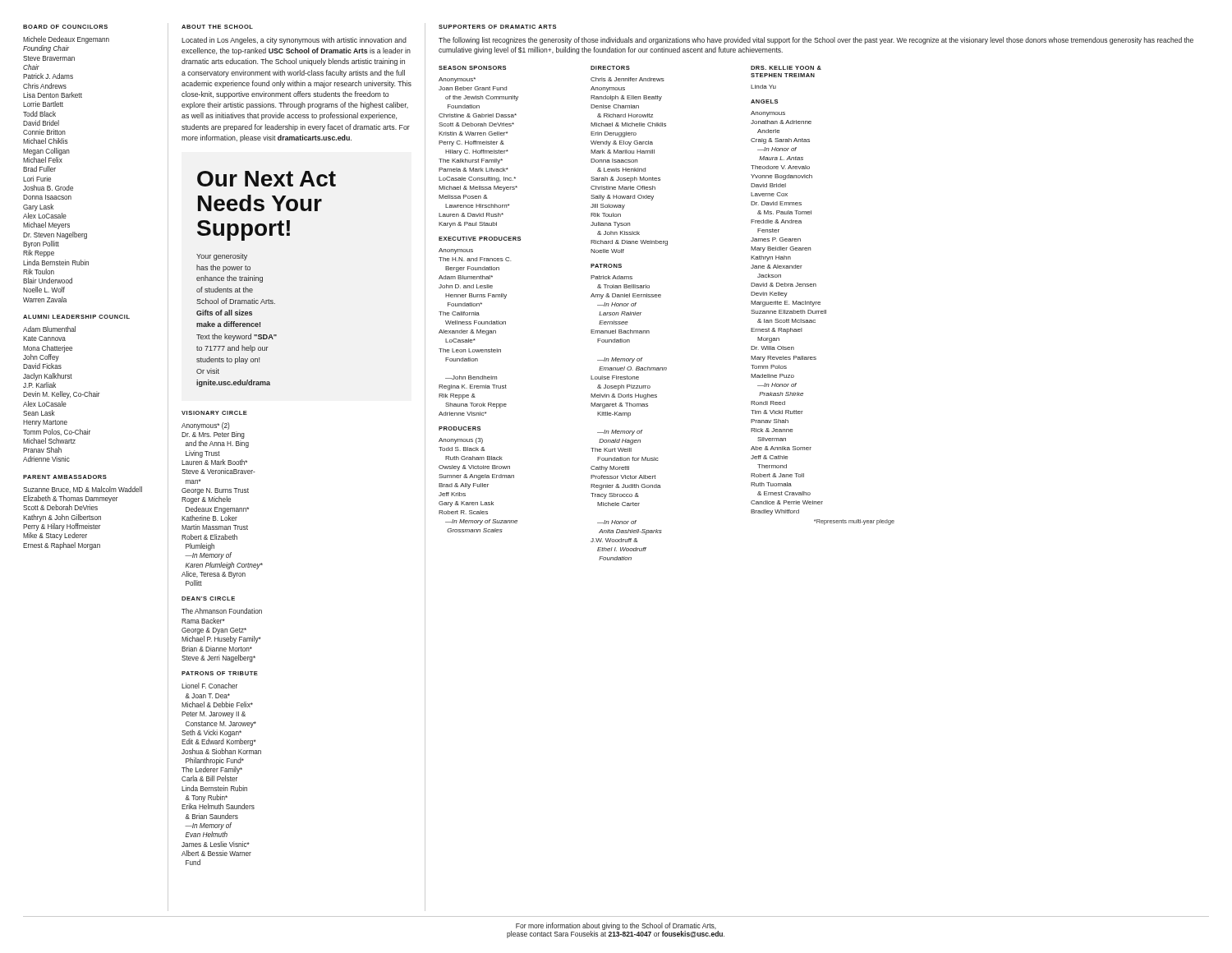Where does it say "Professor Victor Albert"?

[623, 477]
